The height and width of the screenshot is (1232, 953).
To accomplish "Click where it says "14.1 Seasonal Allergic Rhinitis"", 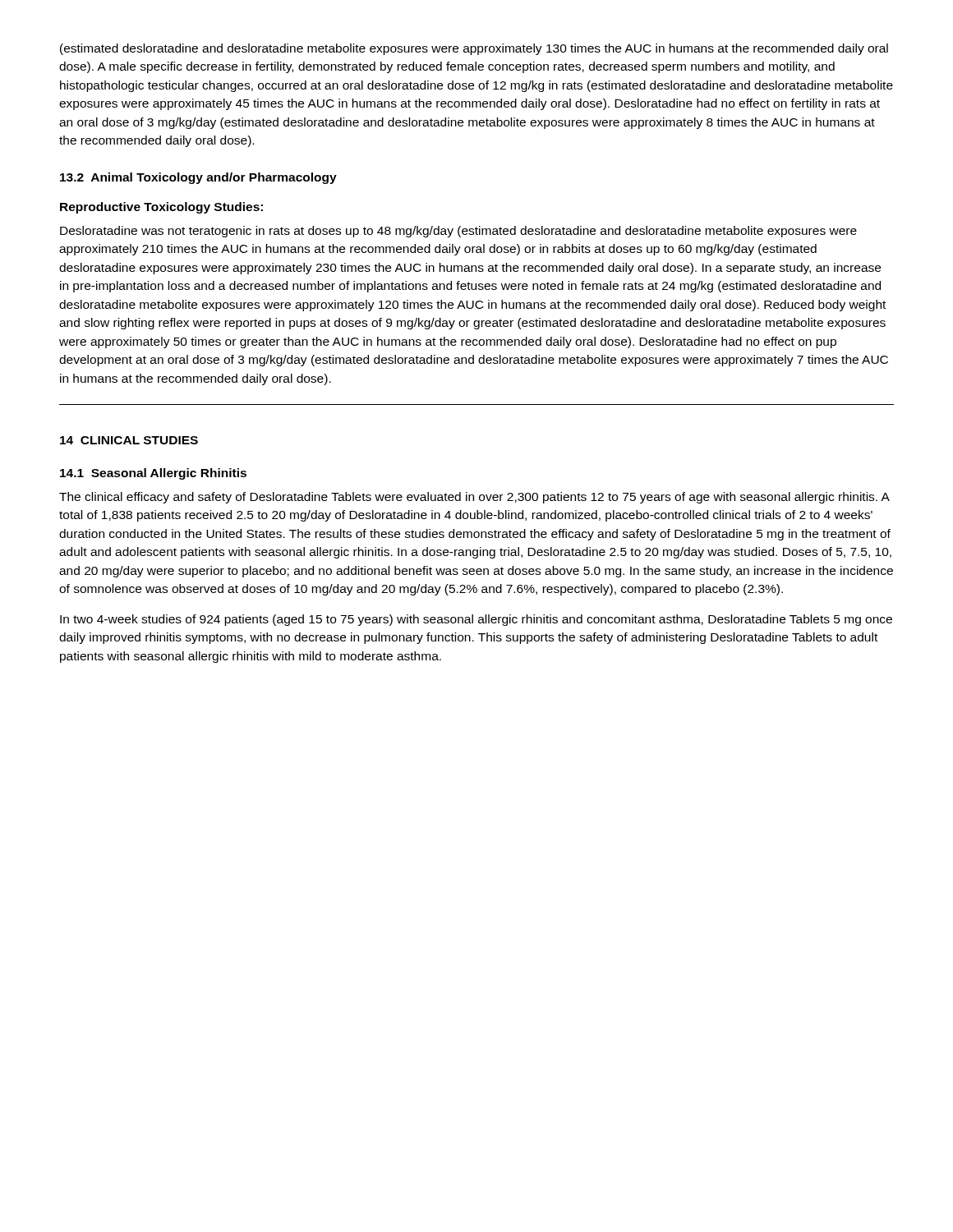I will [x=153, y=473].
